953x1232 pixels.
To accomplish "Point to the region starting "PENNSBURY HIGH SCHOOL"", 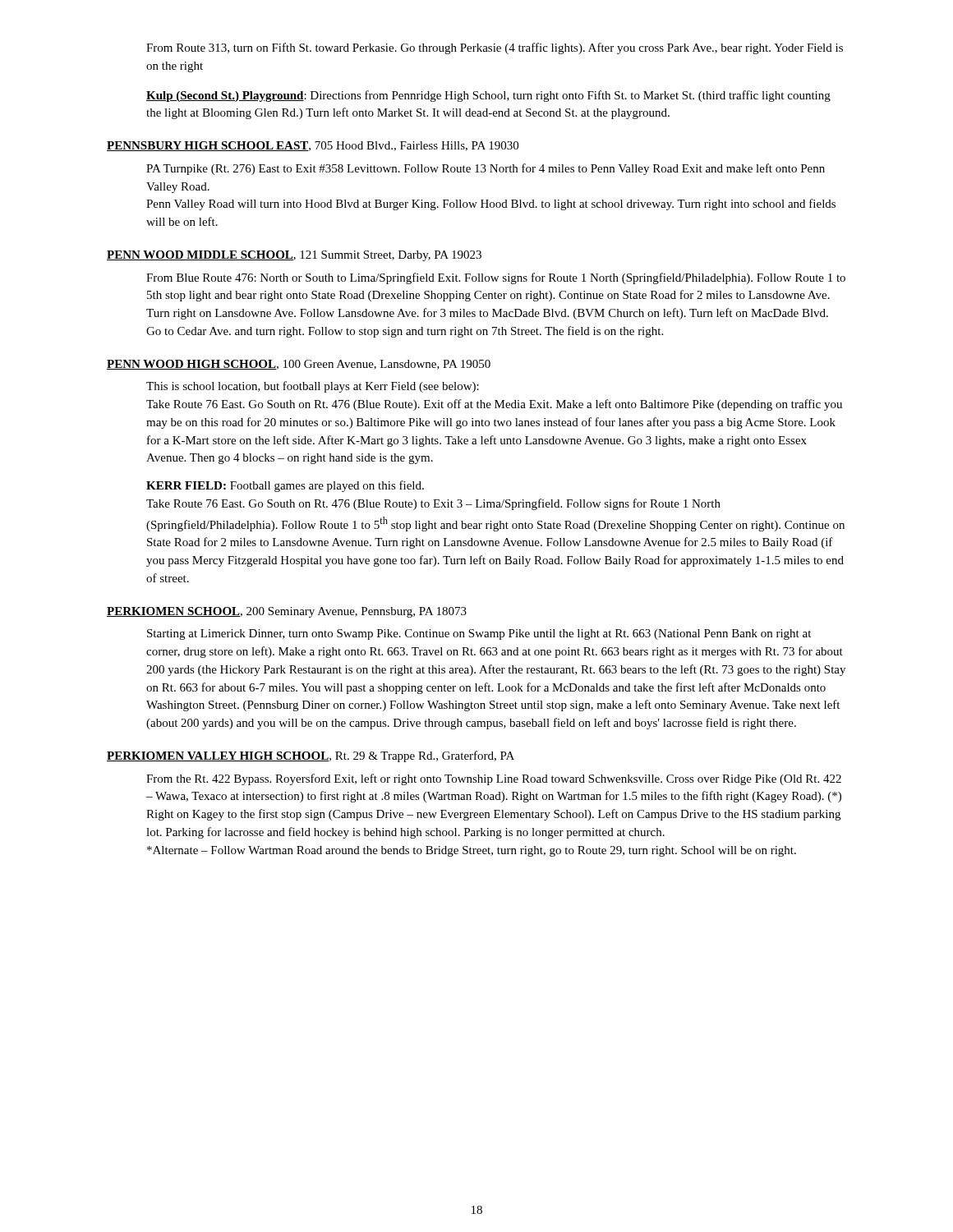I will coord(476,146).
